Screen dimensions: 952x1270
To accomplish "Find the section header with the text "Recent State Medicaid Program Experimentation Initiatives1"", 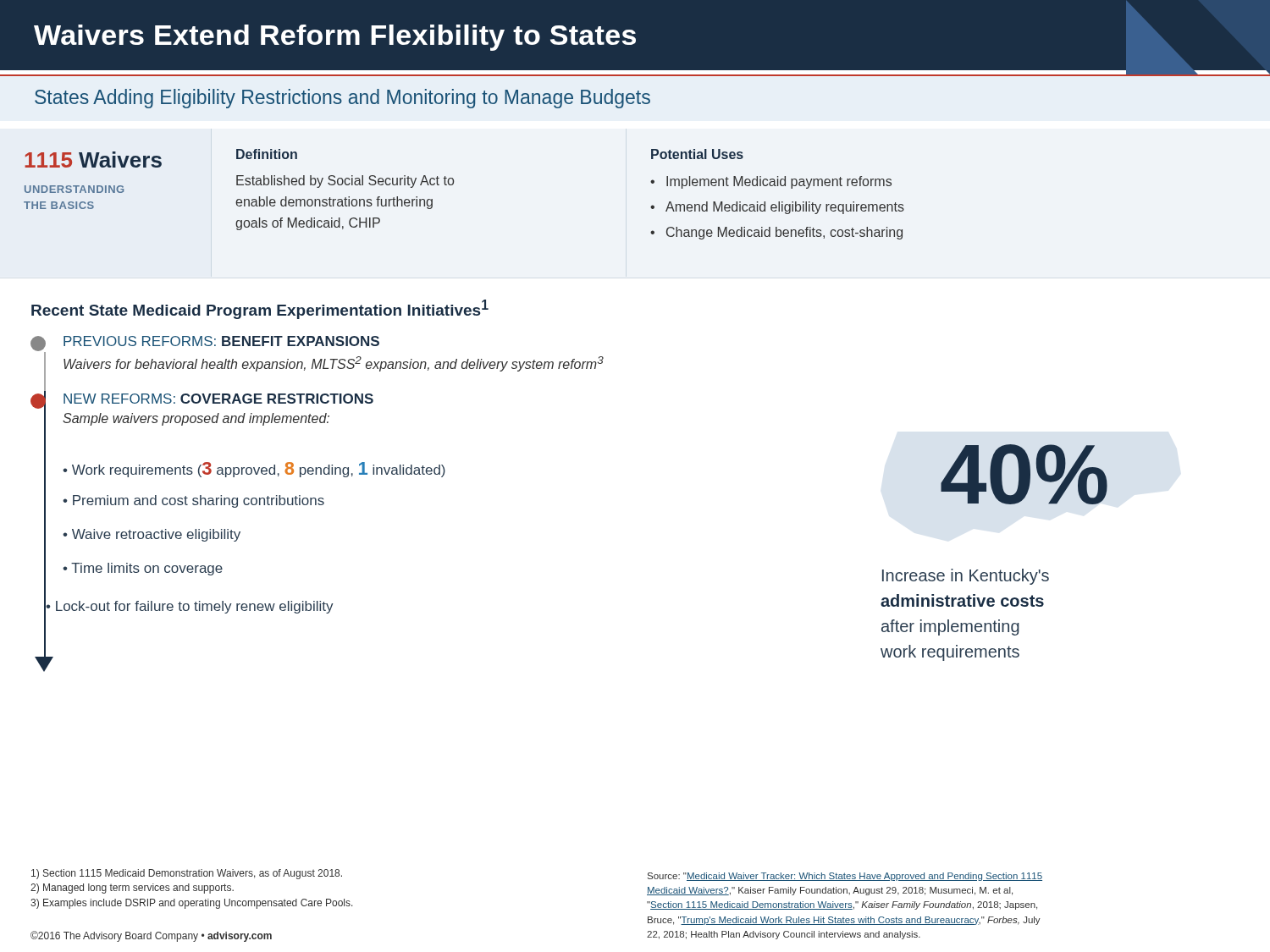I will pos(259,309).
